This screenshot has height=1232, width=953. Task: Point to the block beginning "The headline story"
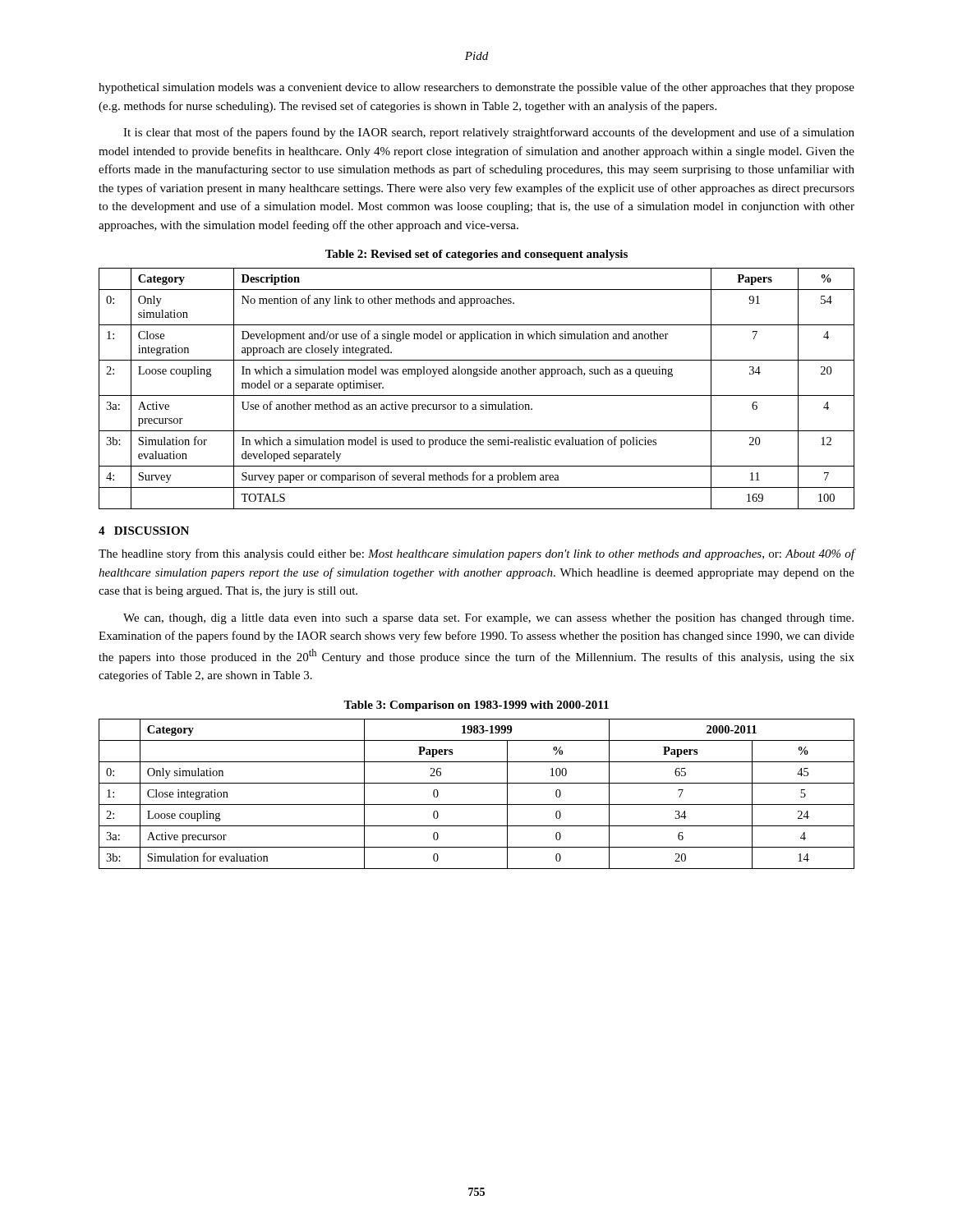click(x=476, y=572)
